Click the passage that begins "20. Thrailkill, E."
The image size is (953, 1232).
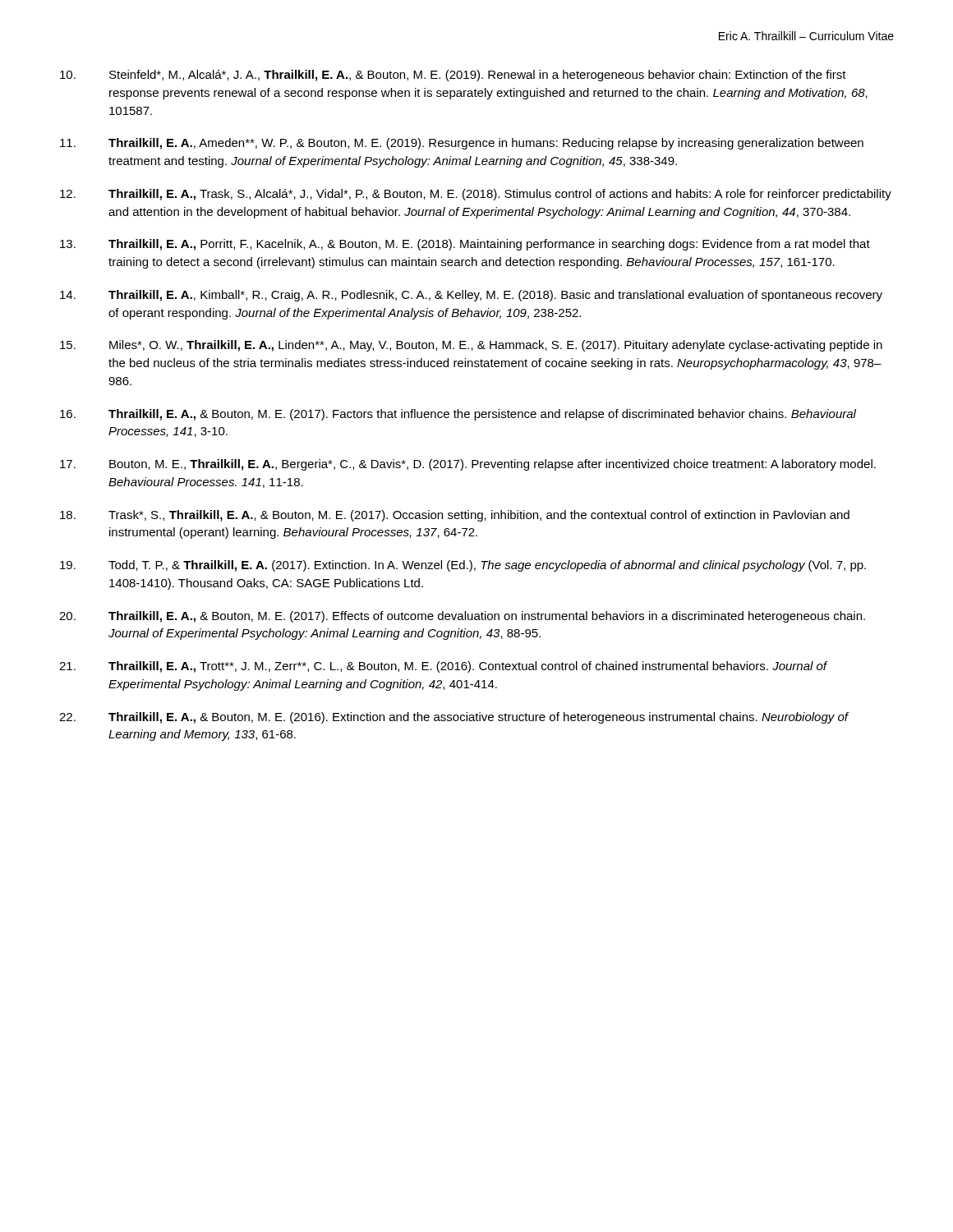[476, 624]
